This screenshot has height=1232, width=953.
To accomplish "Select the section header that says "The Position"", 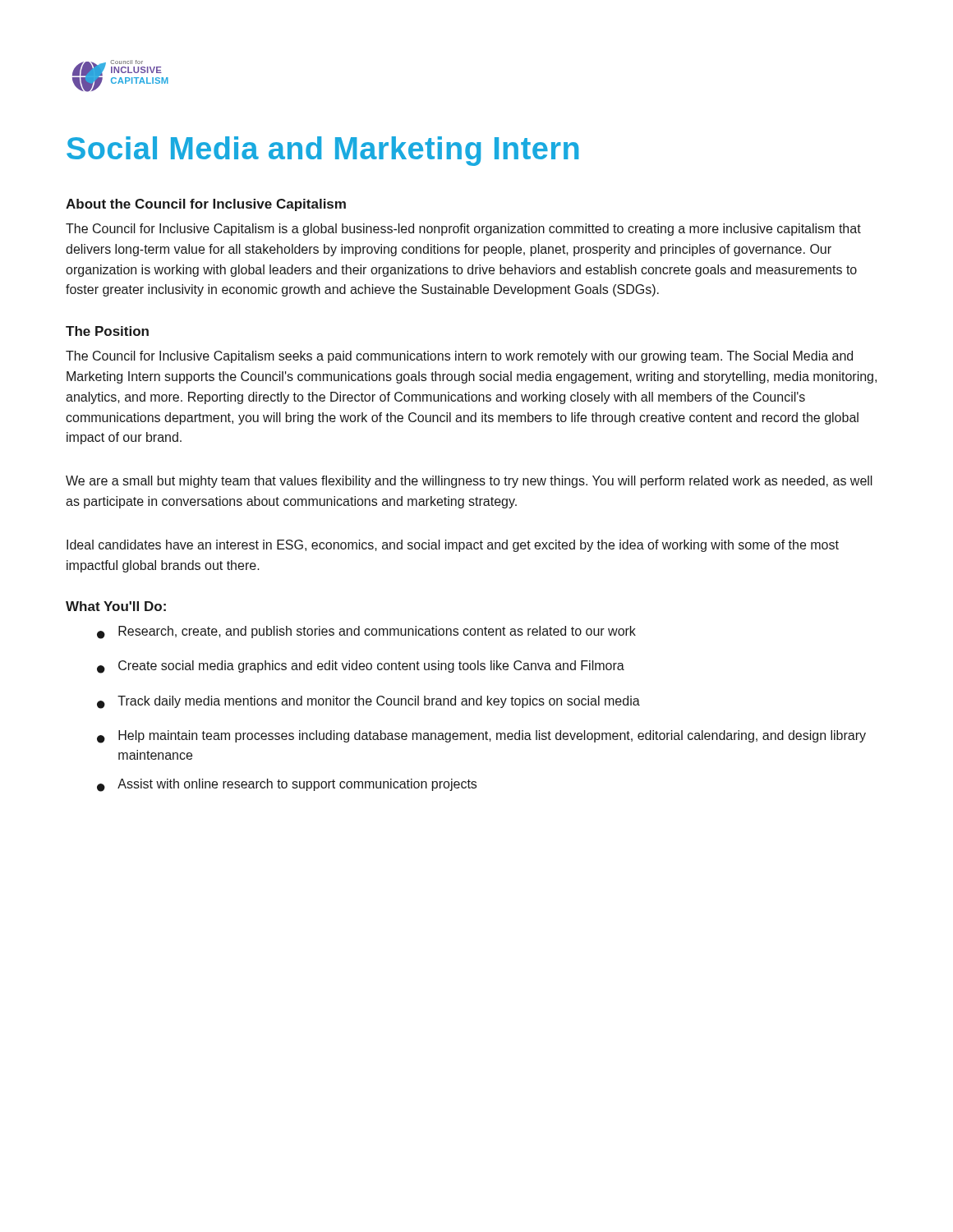I will click(108, 332).
